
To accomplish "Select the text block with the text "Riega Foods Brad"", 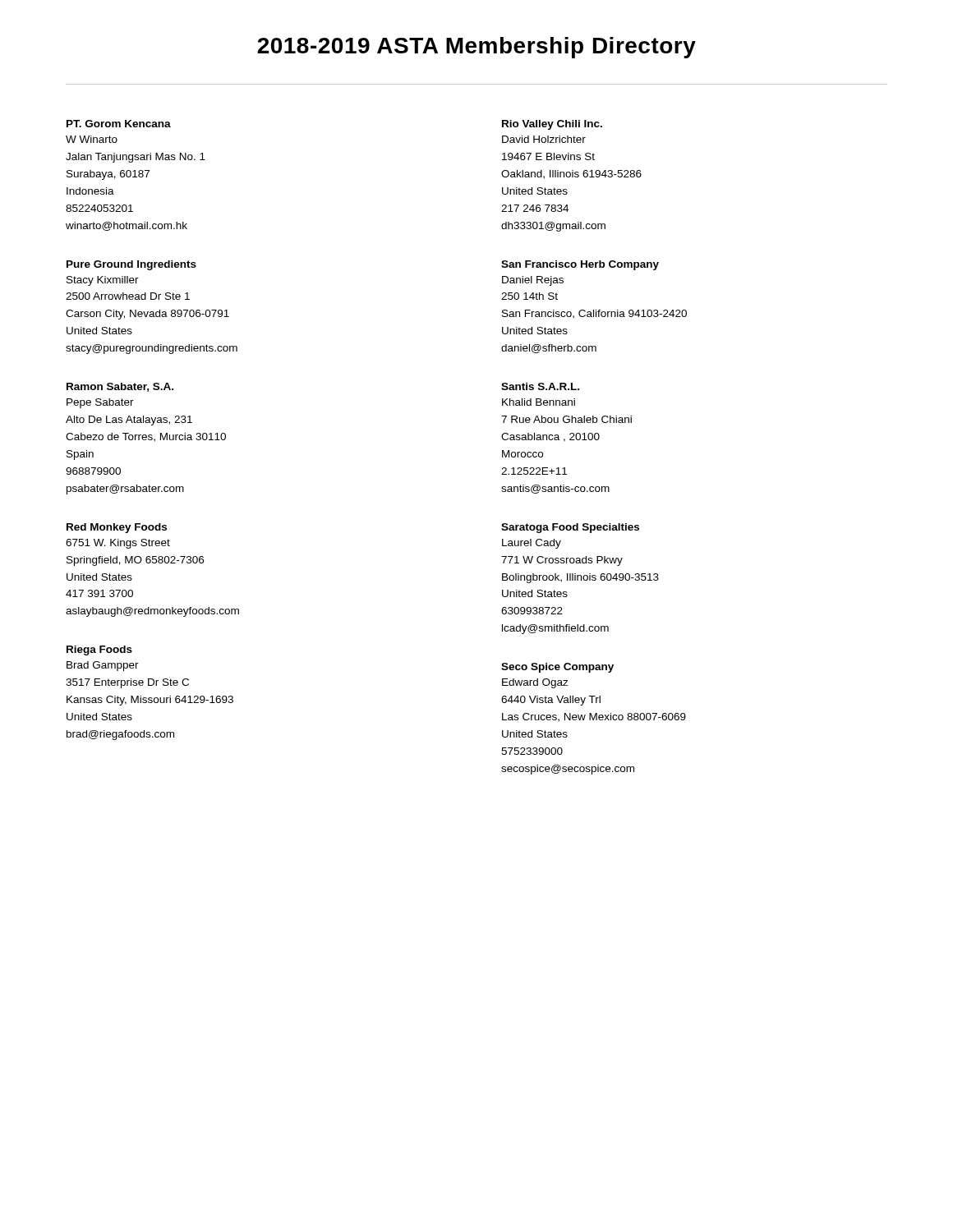I will click(x=99, y=650).
